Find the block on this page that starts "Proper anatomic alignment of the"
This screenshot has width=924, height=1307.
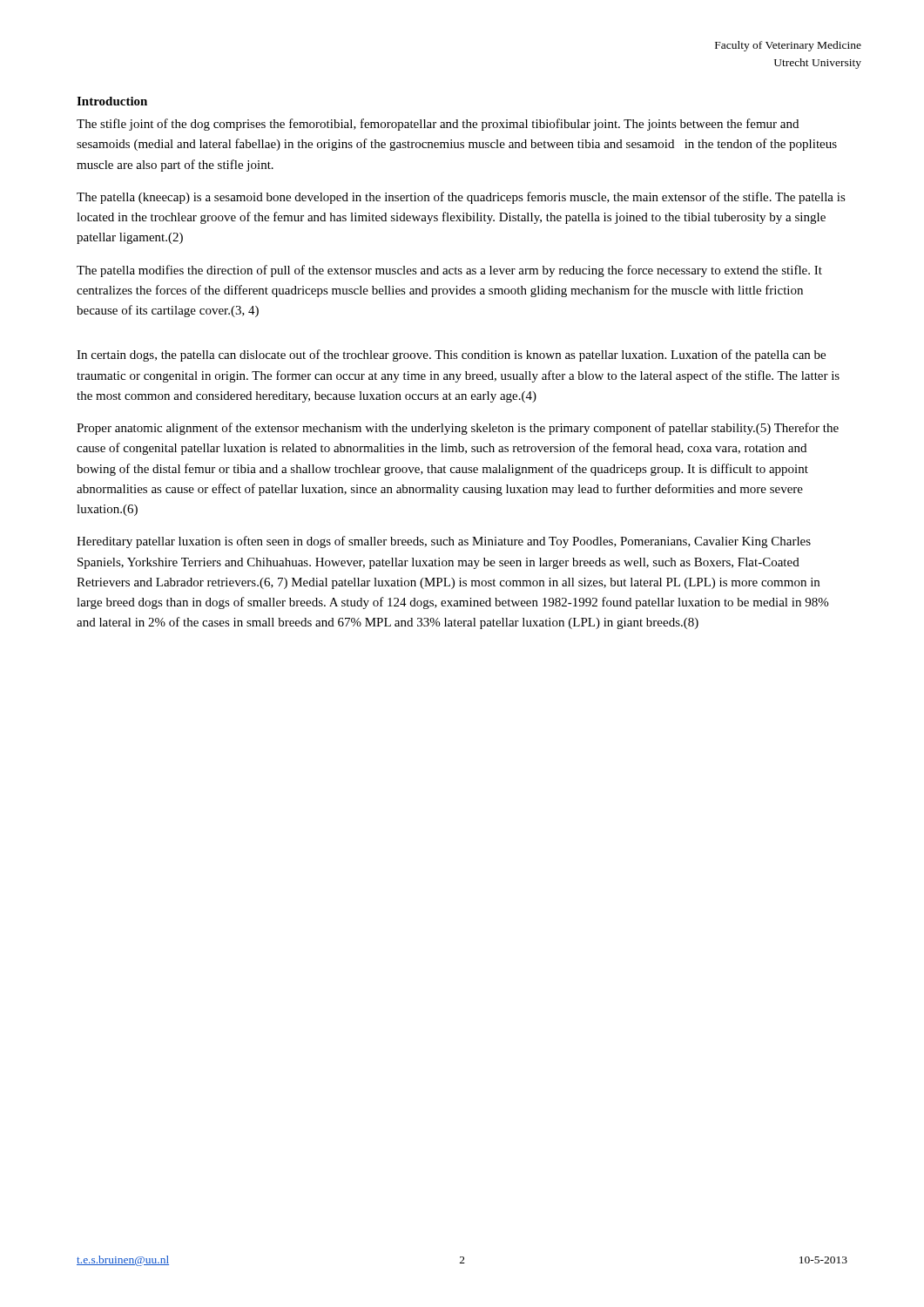(458, 468)
